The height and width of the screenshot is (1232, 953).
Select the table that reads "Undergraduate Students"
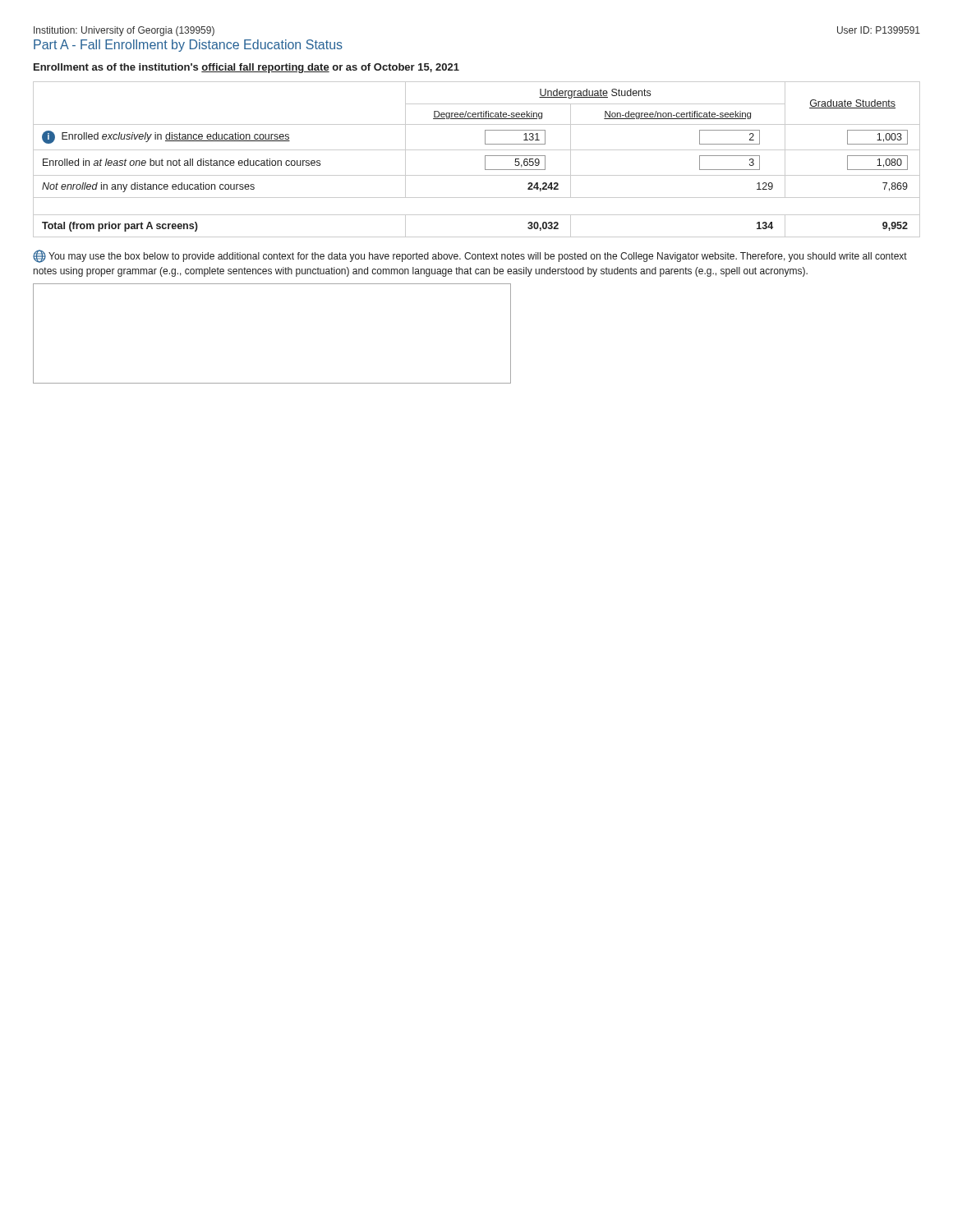[476, 159]
